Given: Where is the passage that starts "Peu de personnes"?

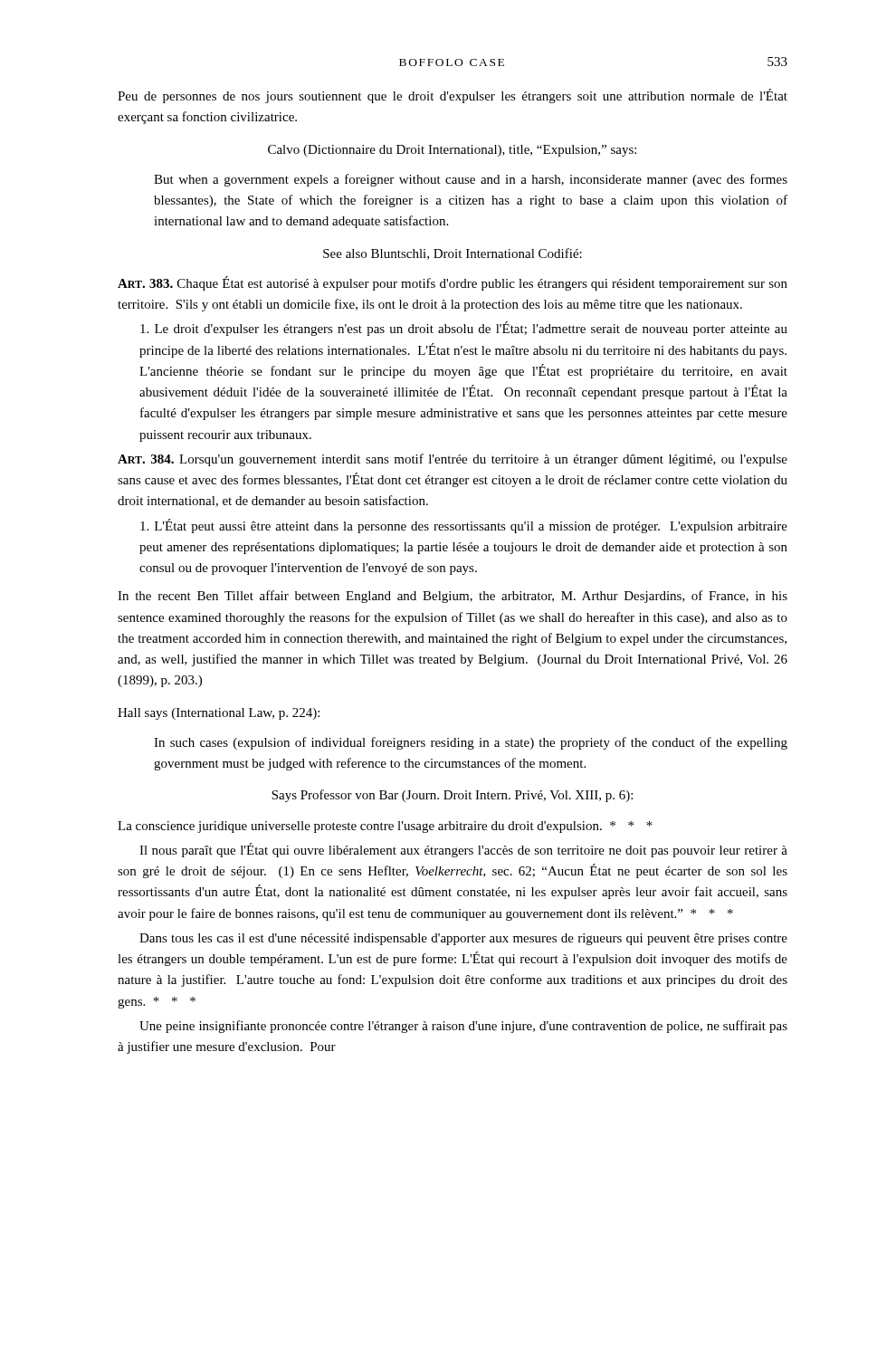Looking at the screenshot, I should [453, 106].
